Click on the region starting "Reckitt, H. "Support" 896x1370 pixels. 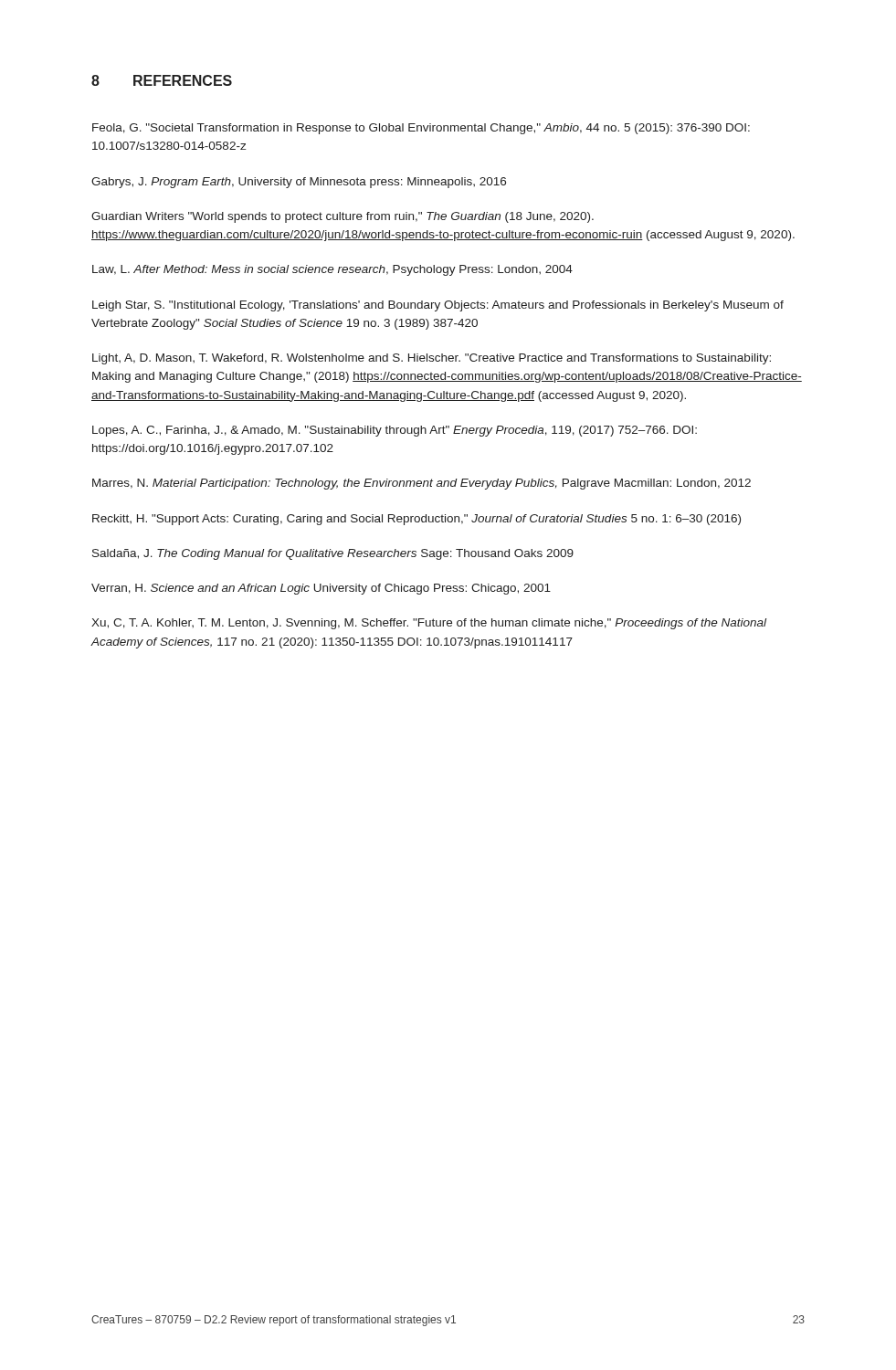pyautogui.click(x=416, y=518)
